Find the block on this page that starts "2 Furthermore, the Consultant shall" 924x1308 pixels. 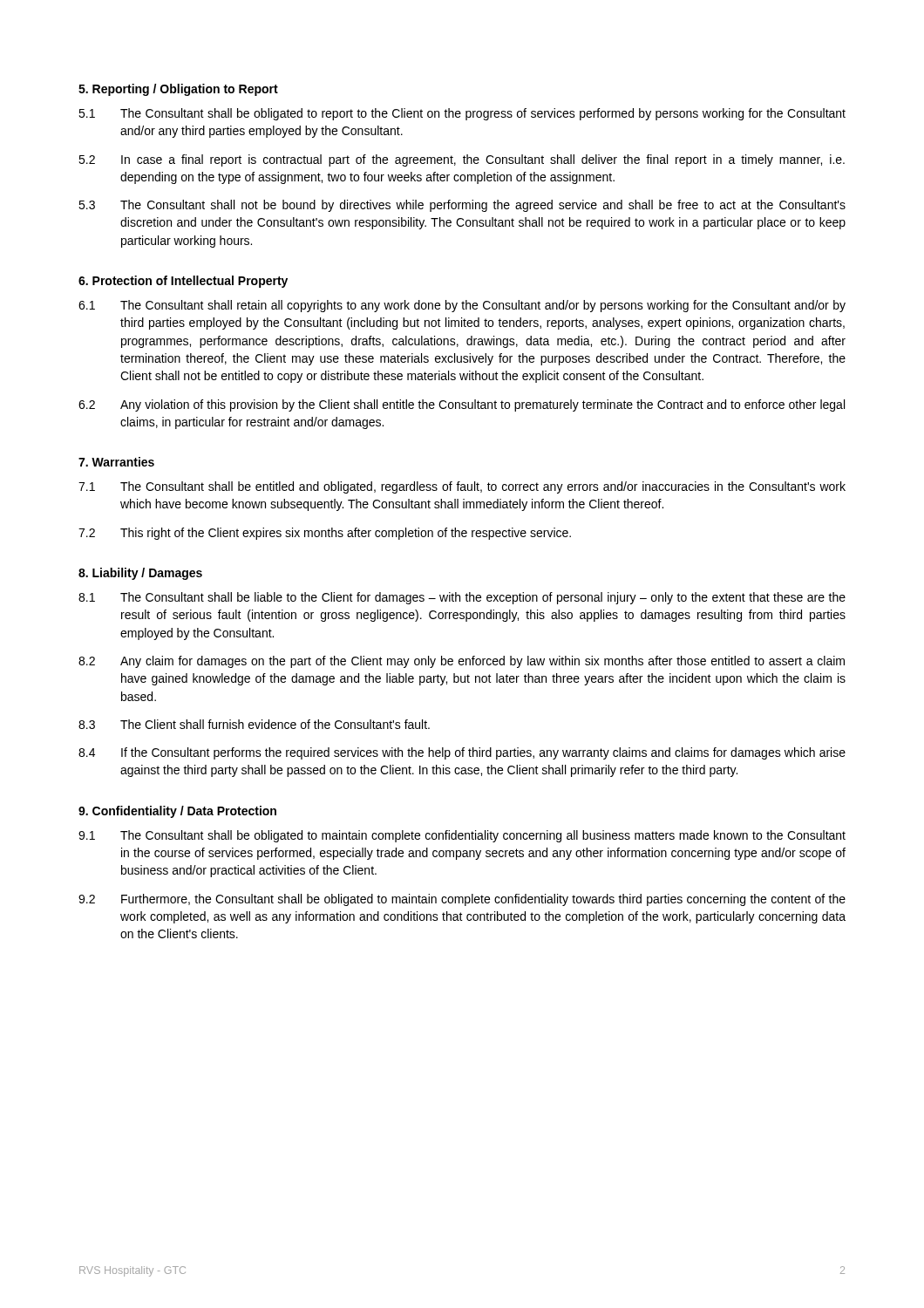(462, 917)
